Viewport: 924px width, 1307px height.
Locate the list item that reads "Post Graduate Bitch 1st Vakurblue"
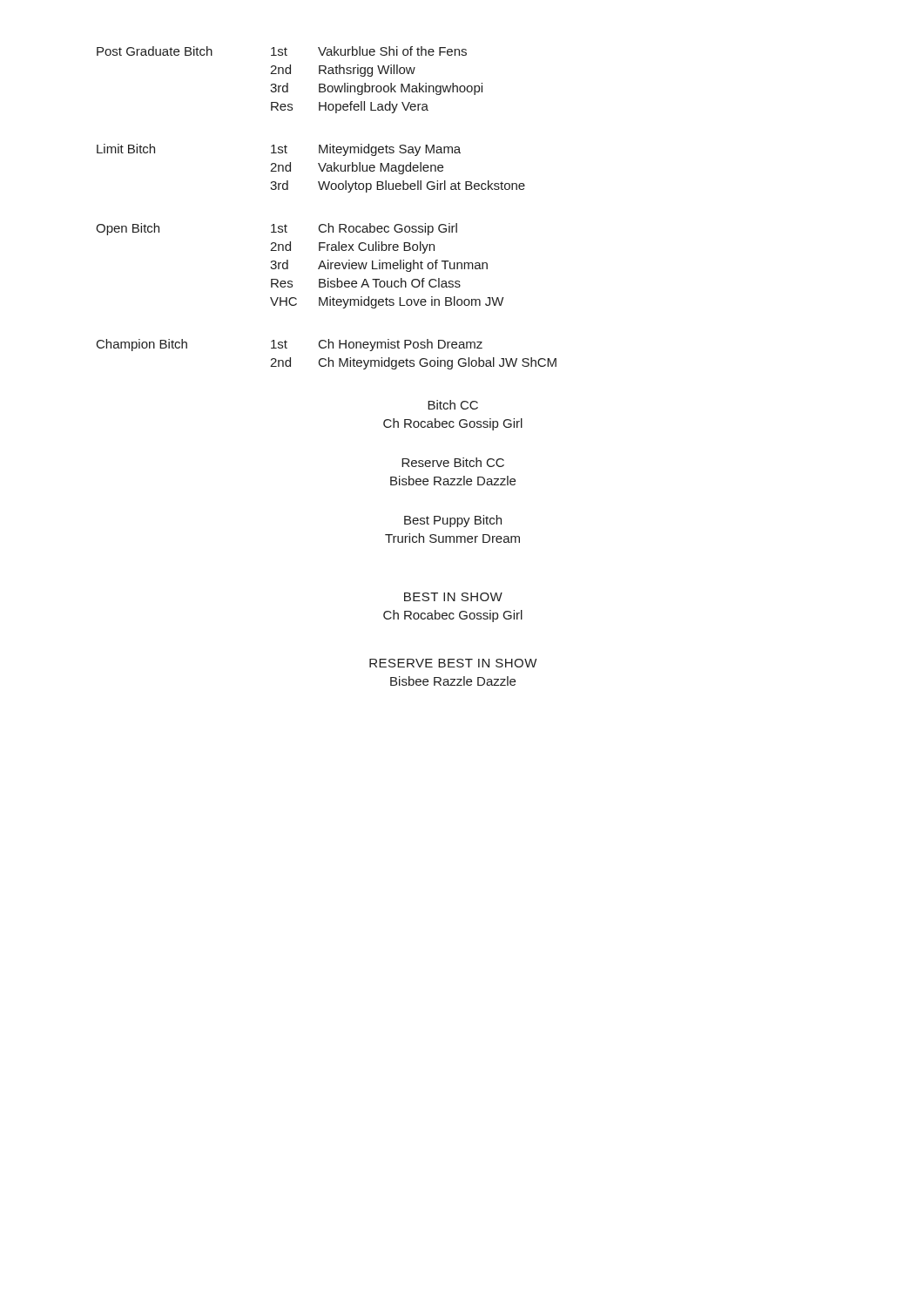coord(453,78)
